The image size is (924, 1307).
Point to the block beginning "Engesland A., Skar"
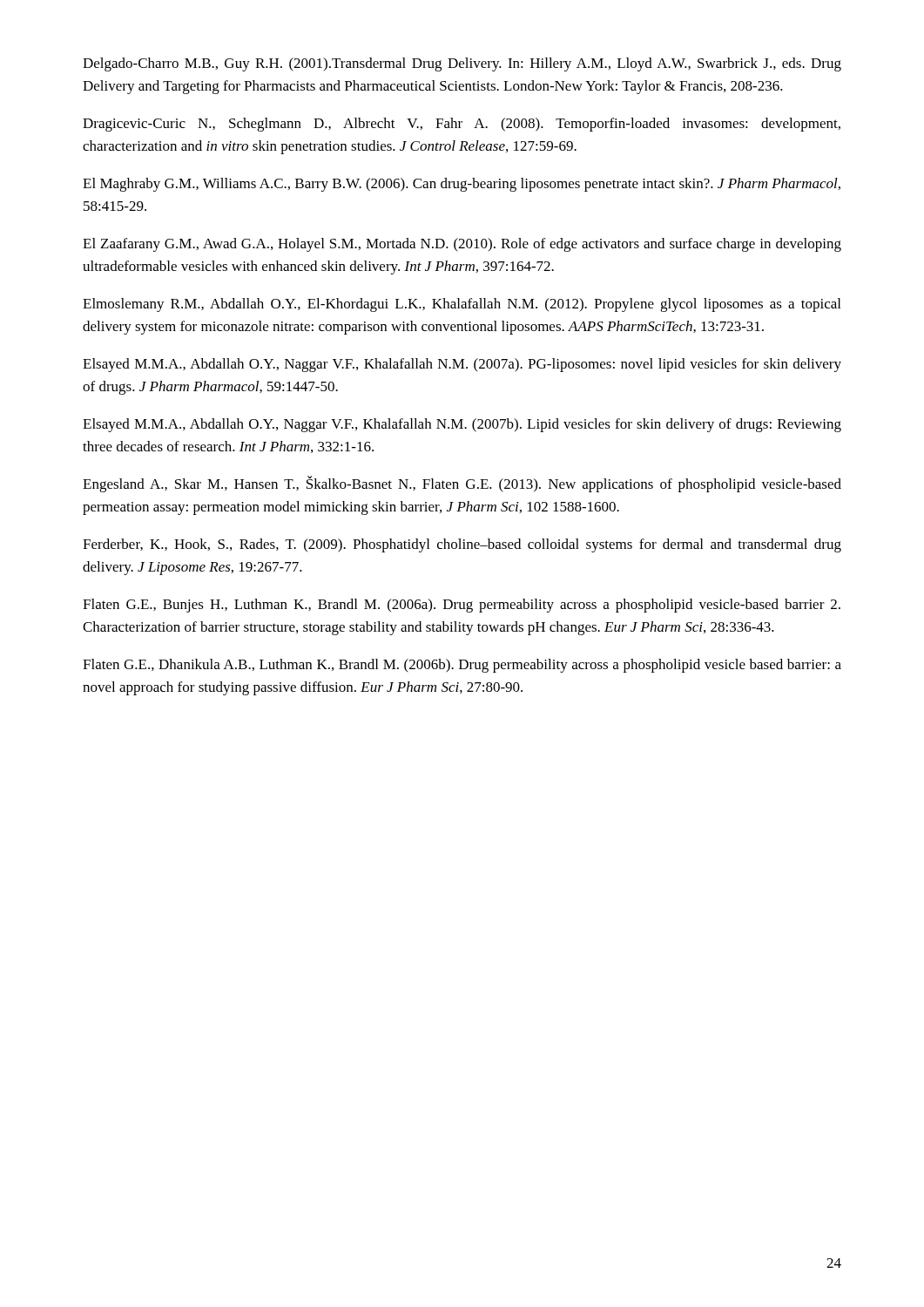coord(462,495)
